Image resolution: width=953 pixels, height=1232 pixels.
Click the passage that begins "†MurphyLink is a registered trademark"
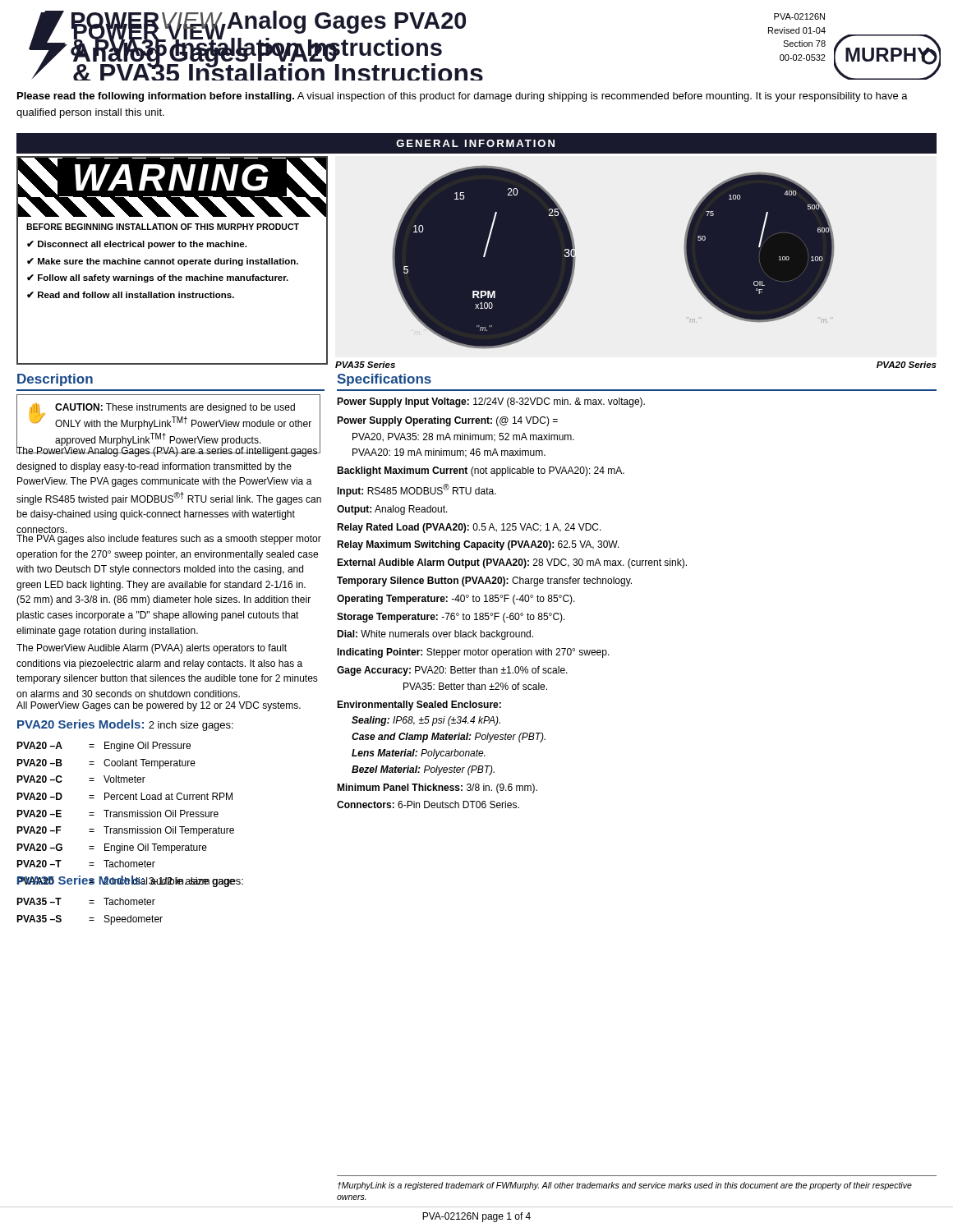624,1191
